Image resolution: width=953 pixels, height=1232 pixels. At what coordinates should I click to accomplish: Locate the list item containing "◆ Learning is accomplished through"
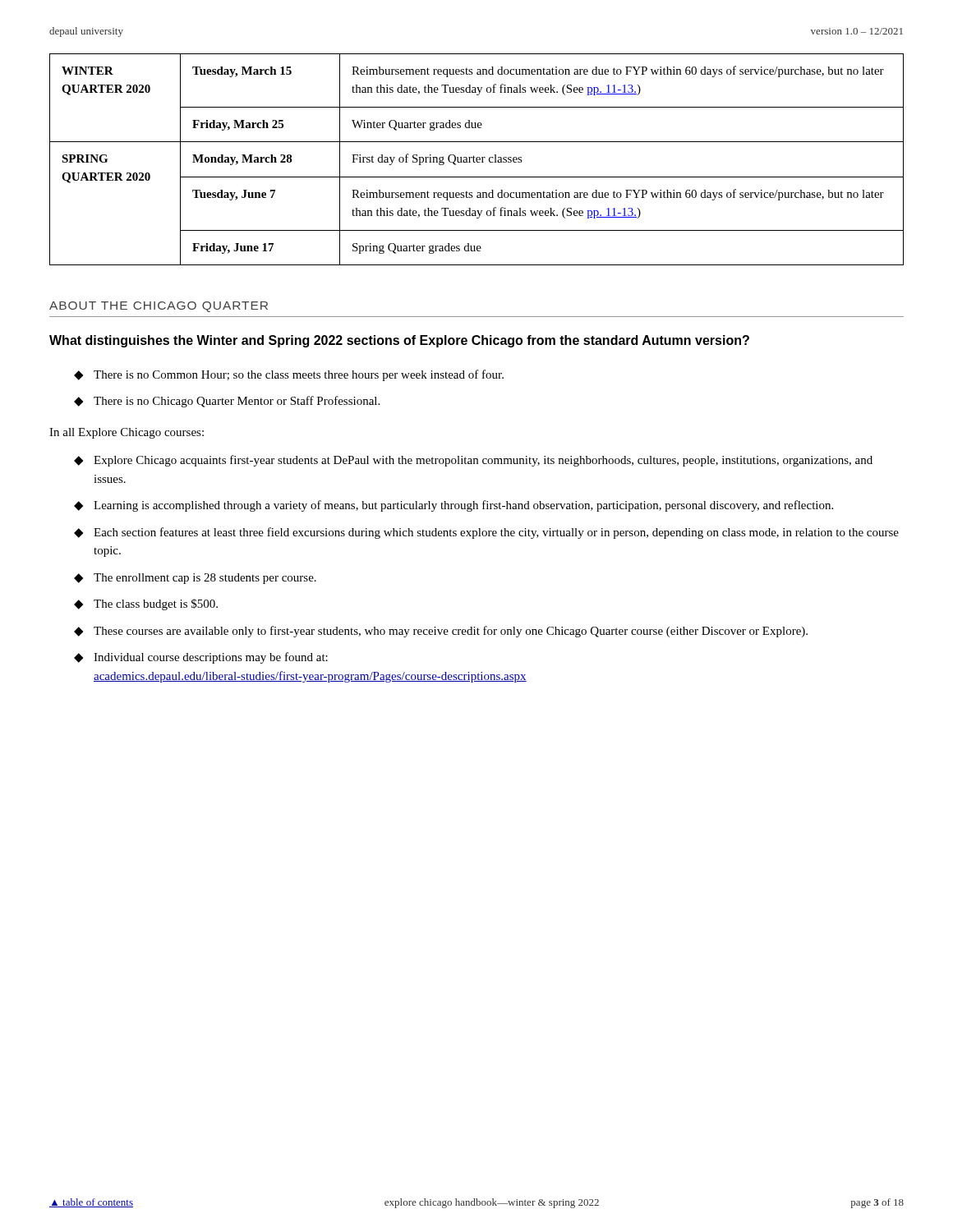[454, 505]
